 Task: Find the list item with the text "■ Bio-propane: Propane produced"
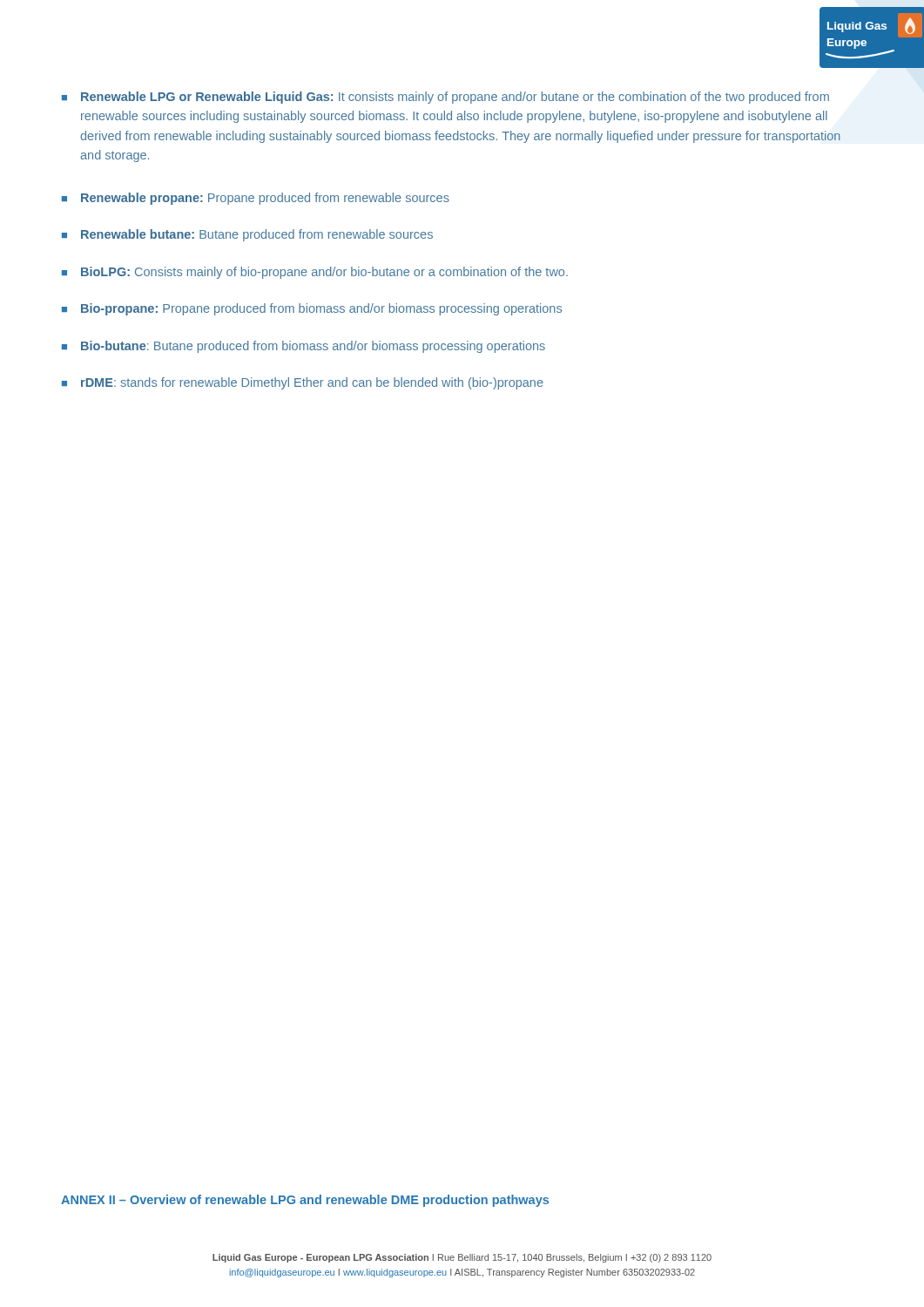click(458, 309)
